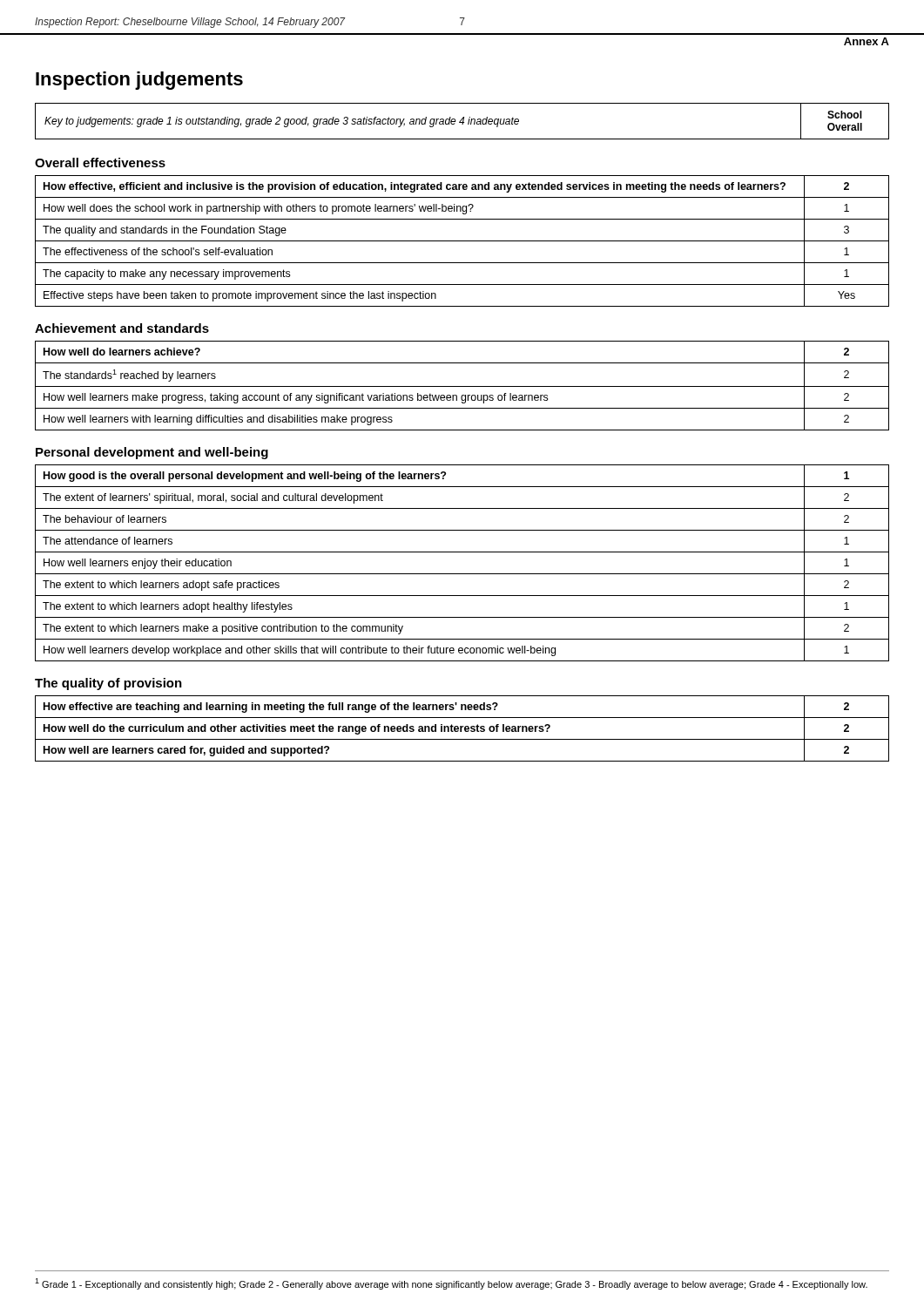The height and width of the screenshot is (1307, 924).
Task: Find the section header with the text "Personal development and well-being"
Action: coord(152,452)
